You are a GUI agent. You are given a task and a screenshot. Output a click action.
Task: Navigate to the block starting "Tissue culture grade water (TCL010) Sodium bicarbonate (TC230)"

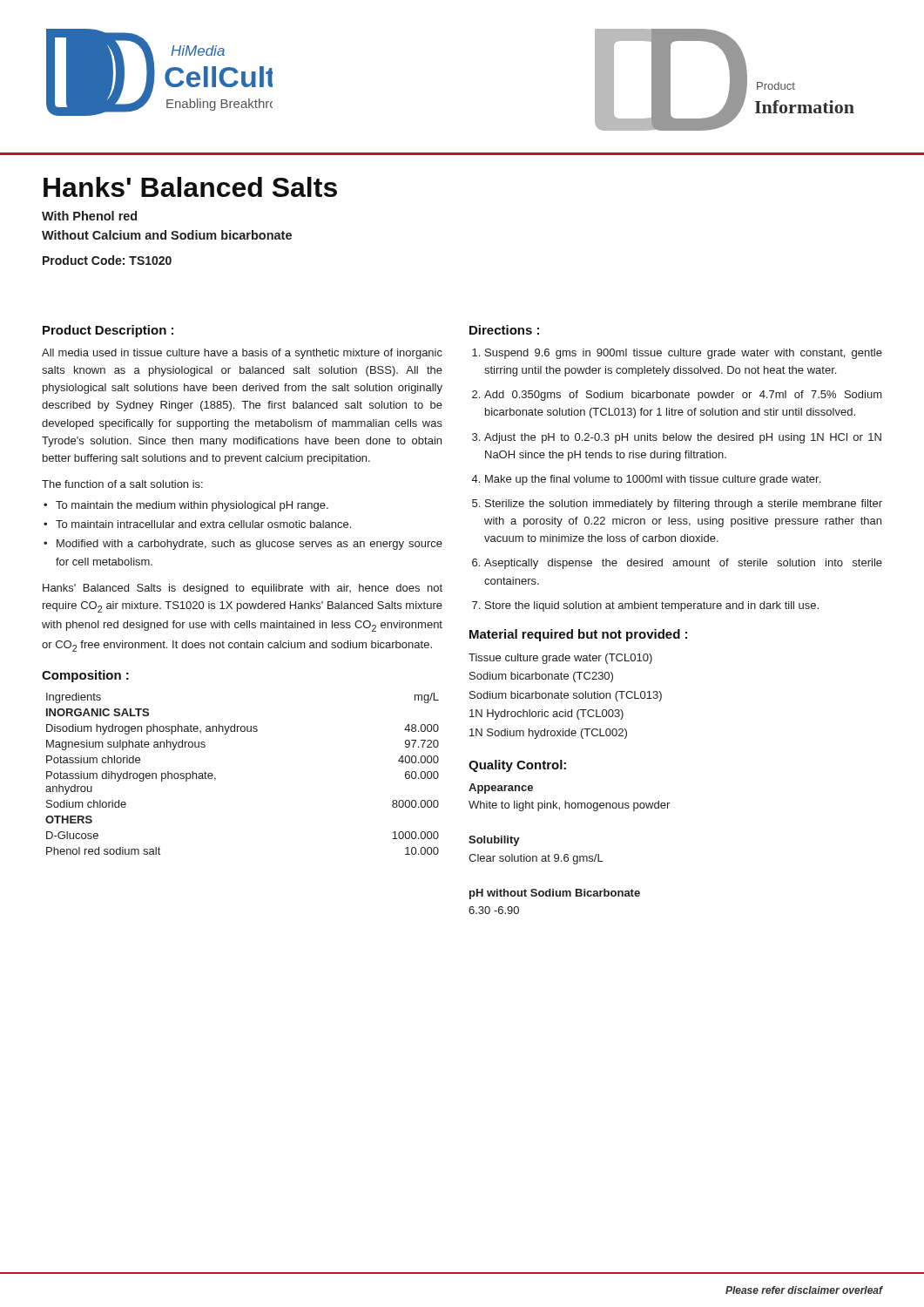tap(565, 695)
